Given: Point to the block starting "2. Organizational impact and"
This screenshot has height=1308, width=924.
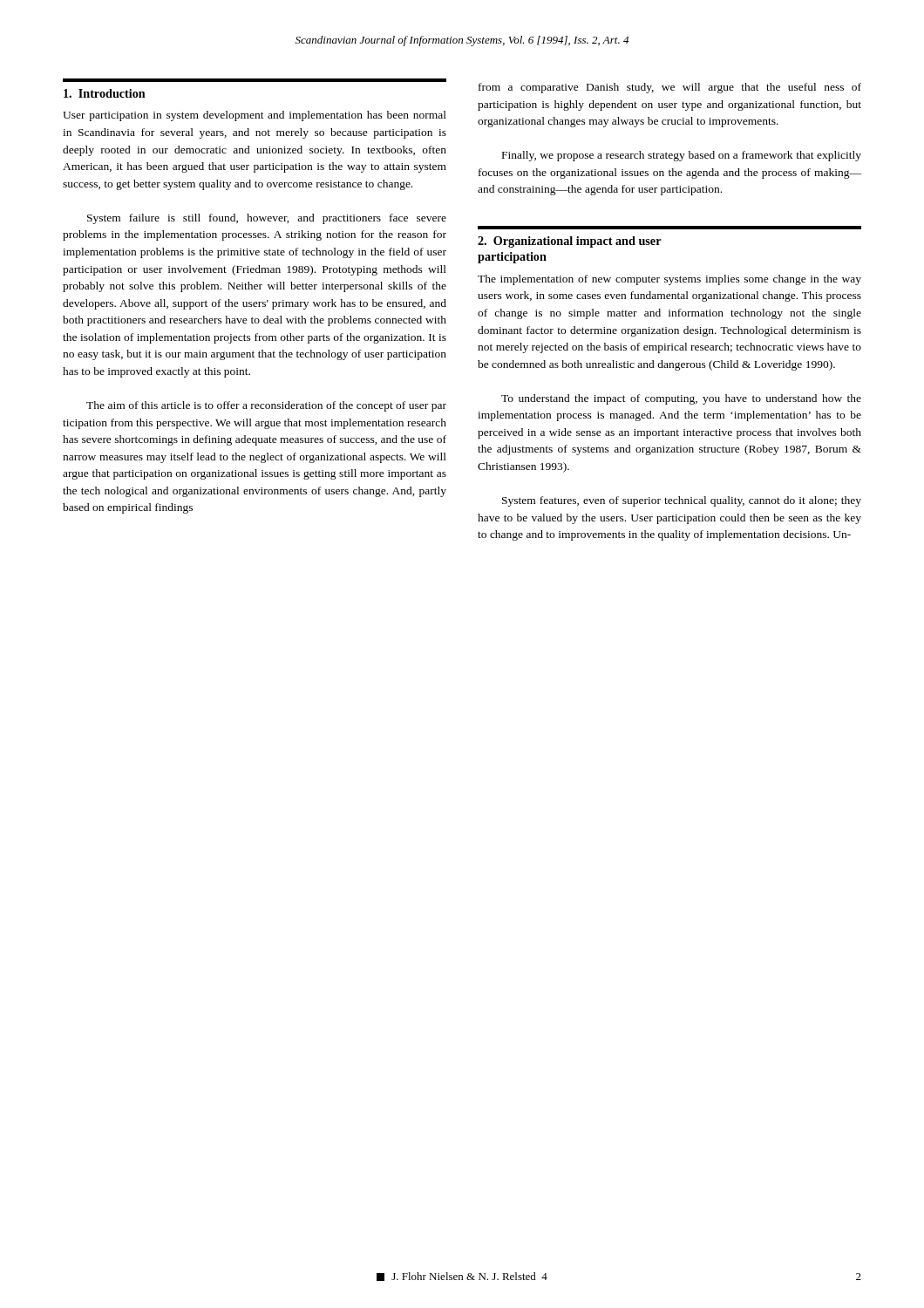Looking at the screenshot, I should pos(669,245).
